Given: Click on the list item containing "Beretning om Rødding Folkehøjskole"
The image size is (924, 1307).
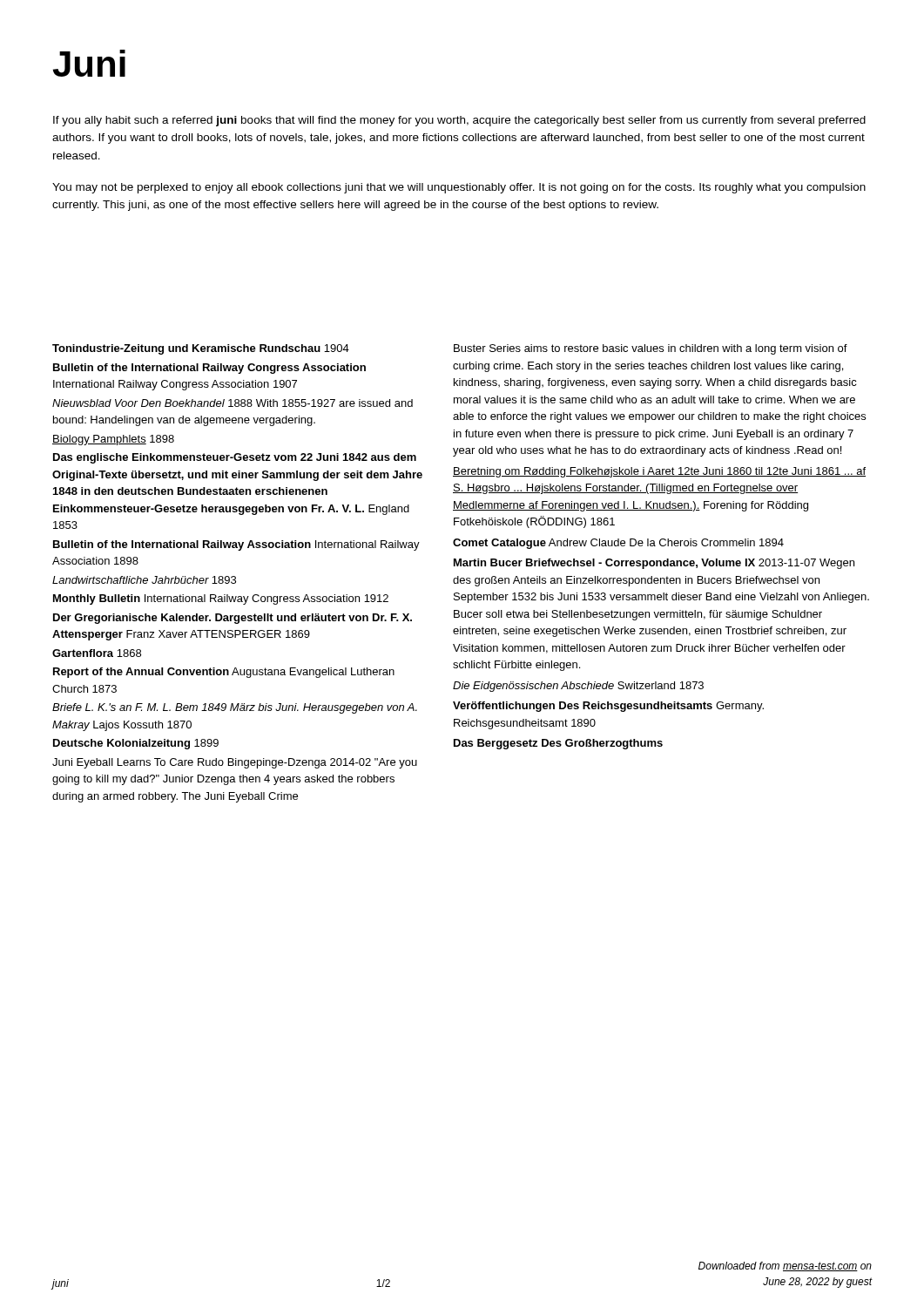Looking at the screenshot, I should click(x=659, y=496).
